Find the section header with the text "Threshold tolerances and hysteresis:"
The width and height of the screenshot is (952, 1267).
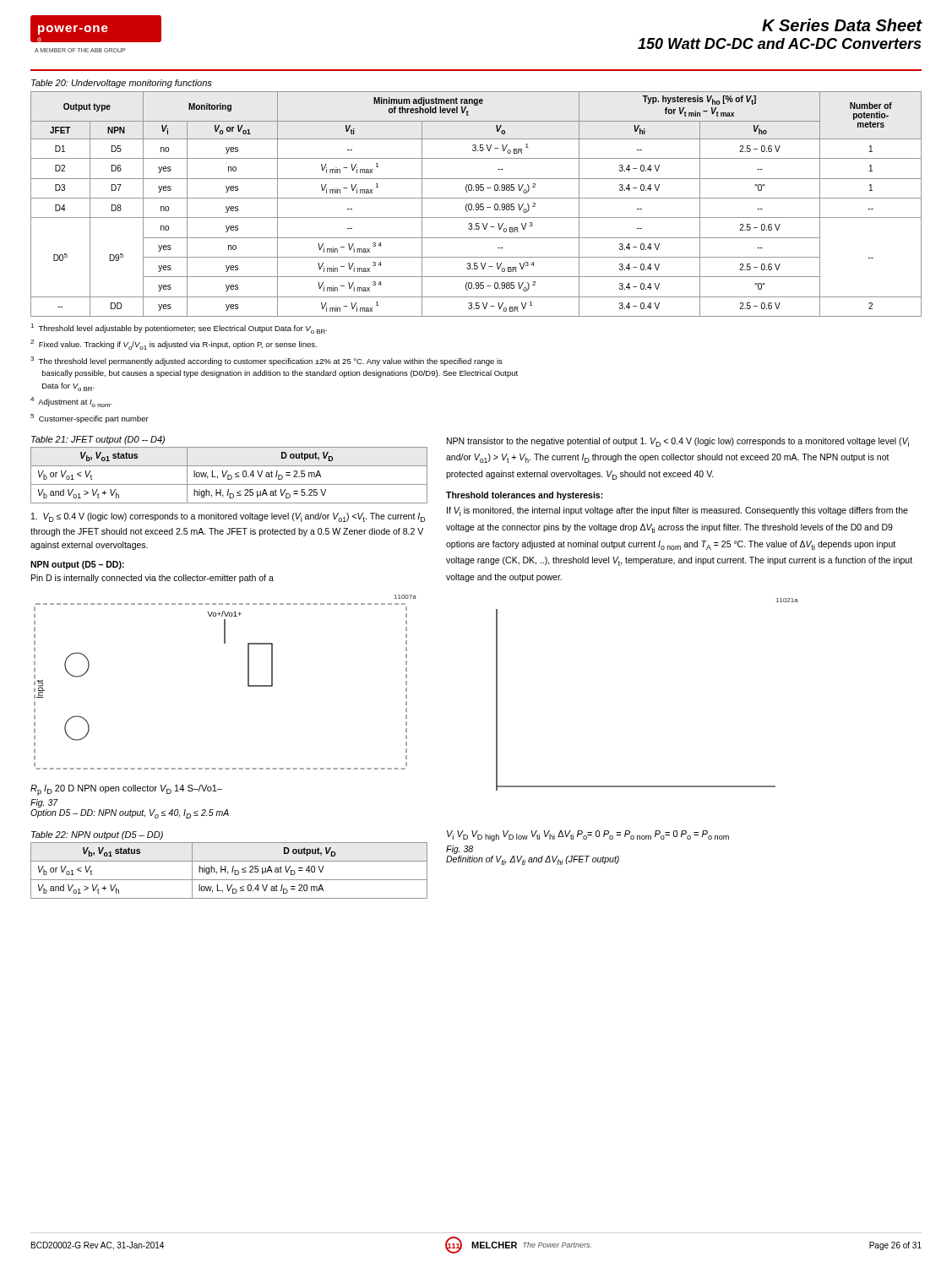point(525,495)
